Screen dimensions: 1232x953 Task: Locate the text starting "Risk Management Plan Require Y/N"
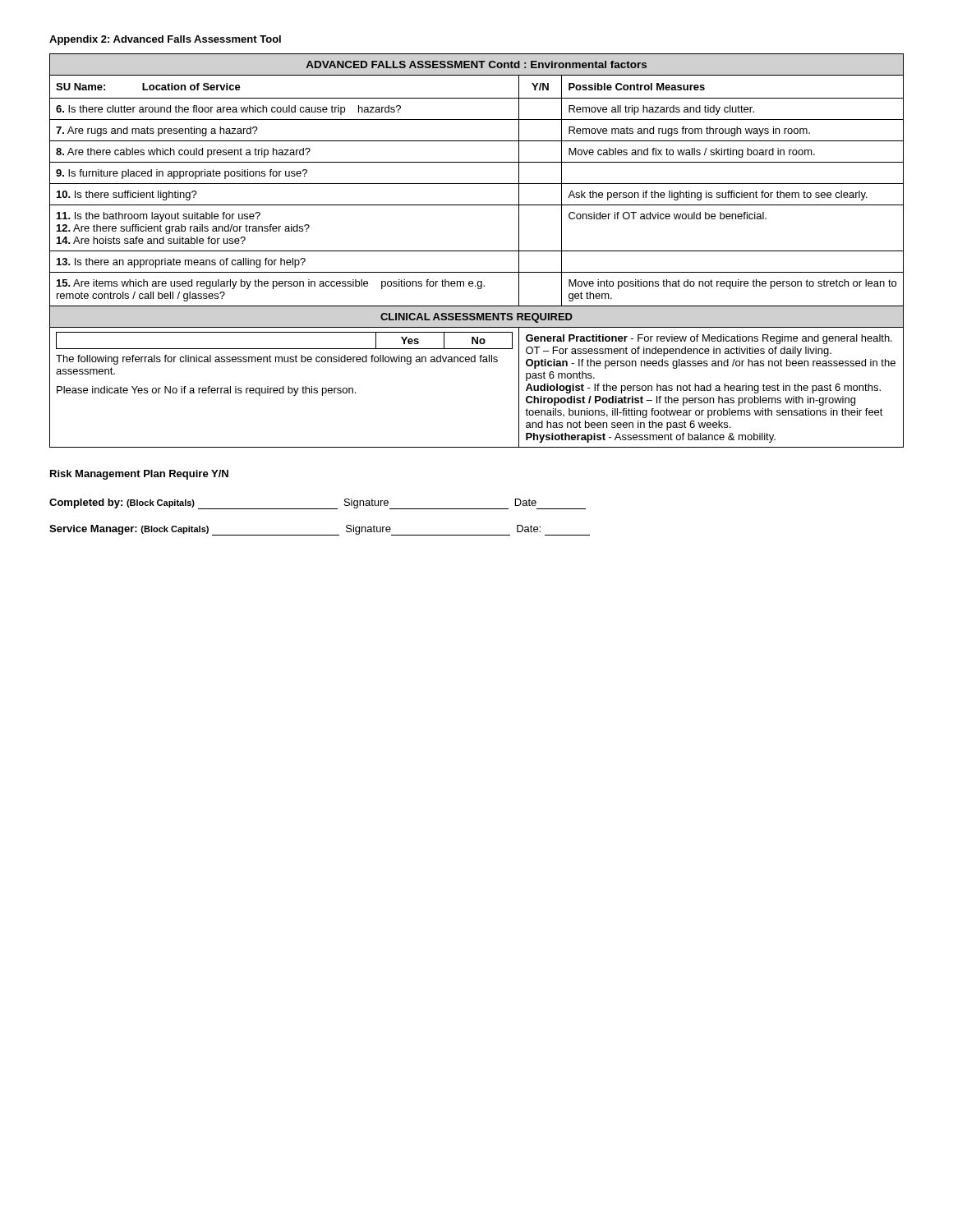(139, 473)
